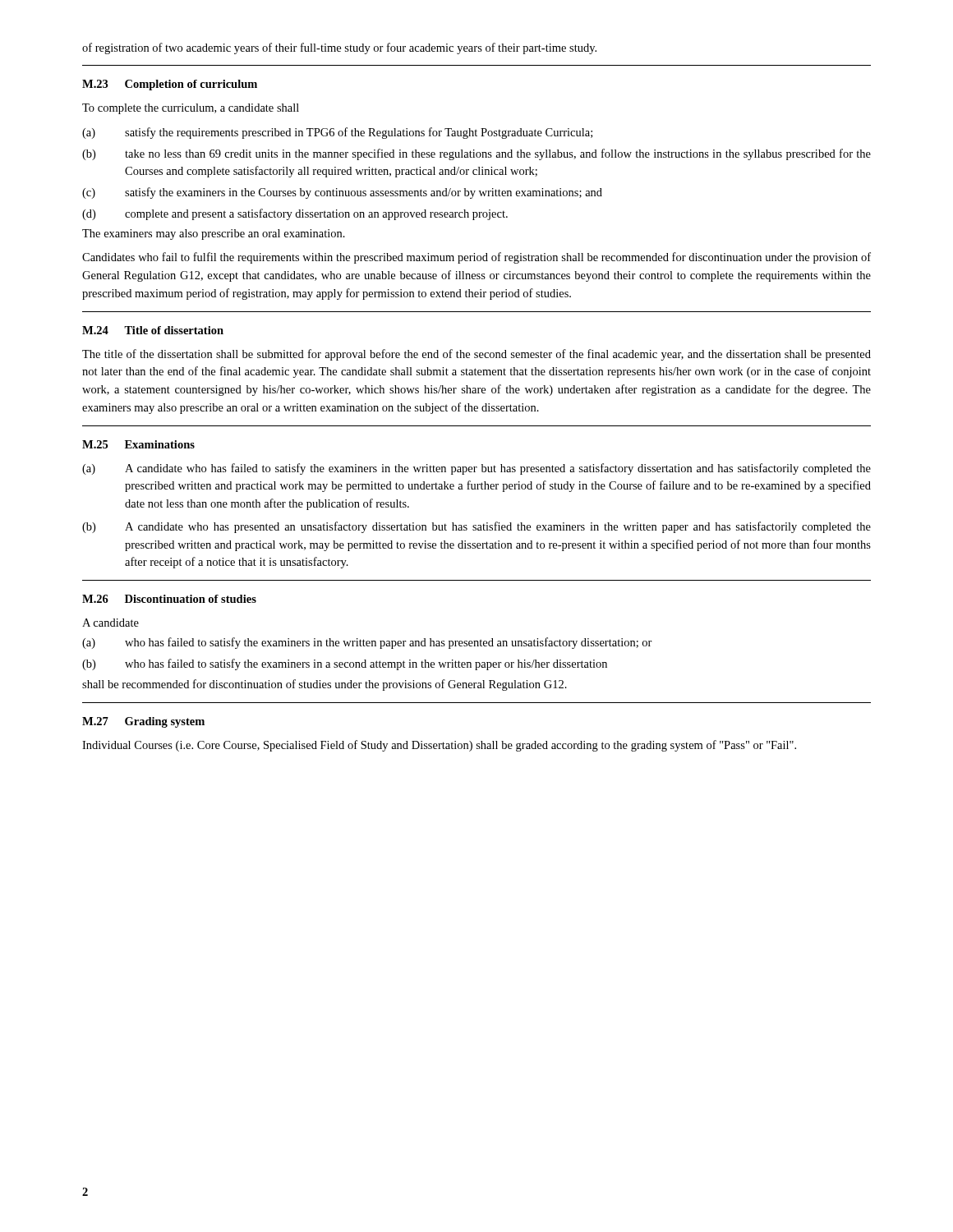Select the passage starting "(a) who has"
The image size is (953, 1232).
point(476,643)
